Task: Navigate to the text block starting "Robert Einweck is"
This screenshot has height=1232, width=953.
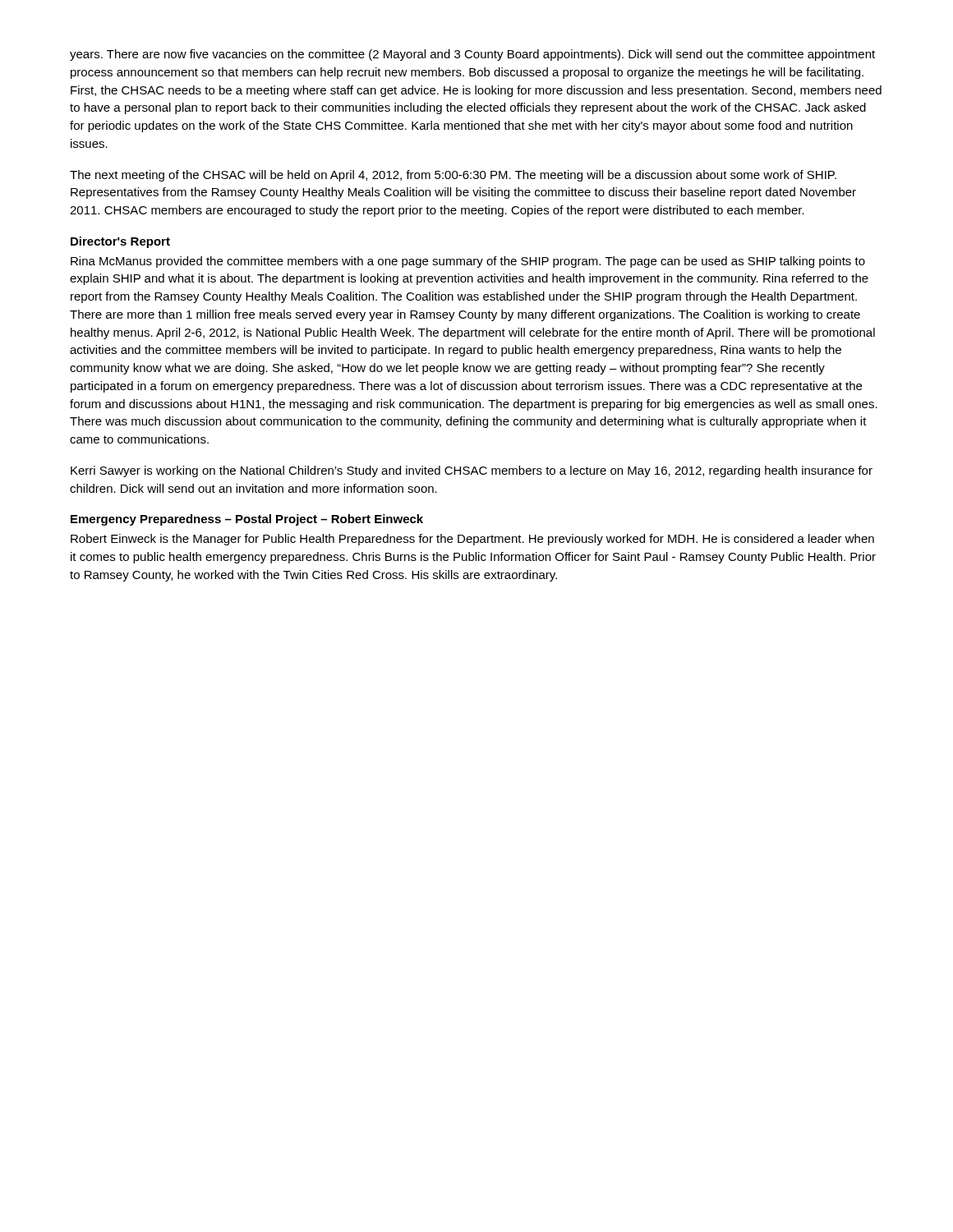Action: click(x=473, y=556)
